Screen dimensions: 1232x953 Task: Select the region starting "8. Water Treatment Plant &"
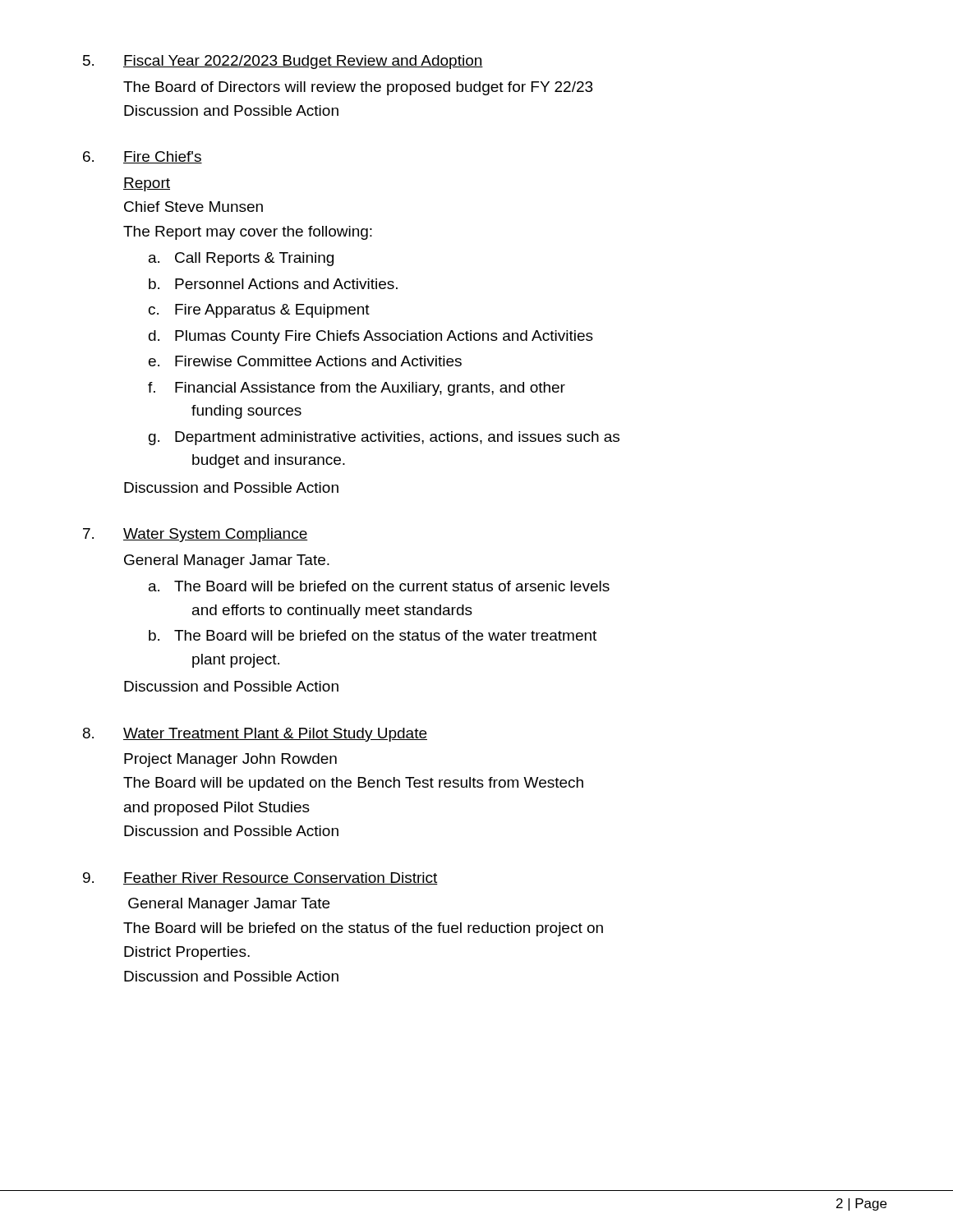[485, 782]
